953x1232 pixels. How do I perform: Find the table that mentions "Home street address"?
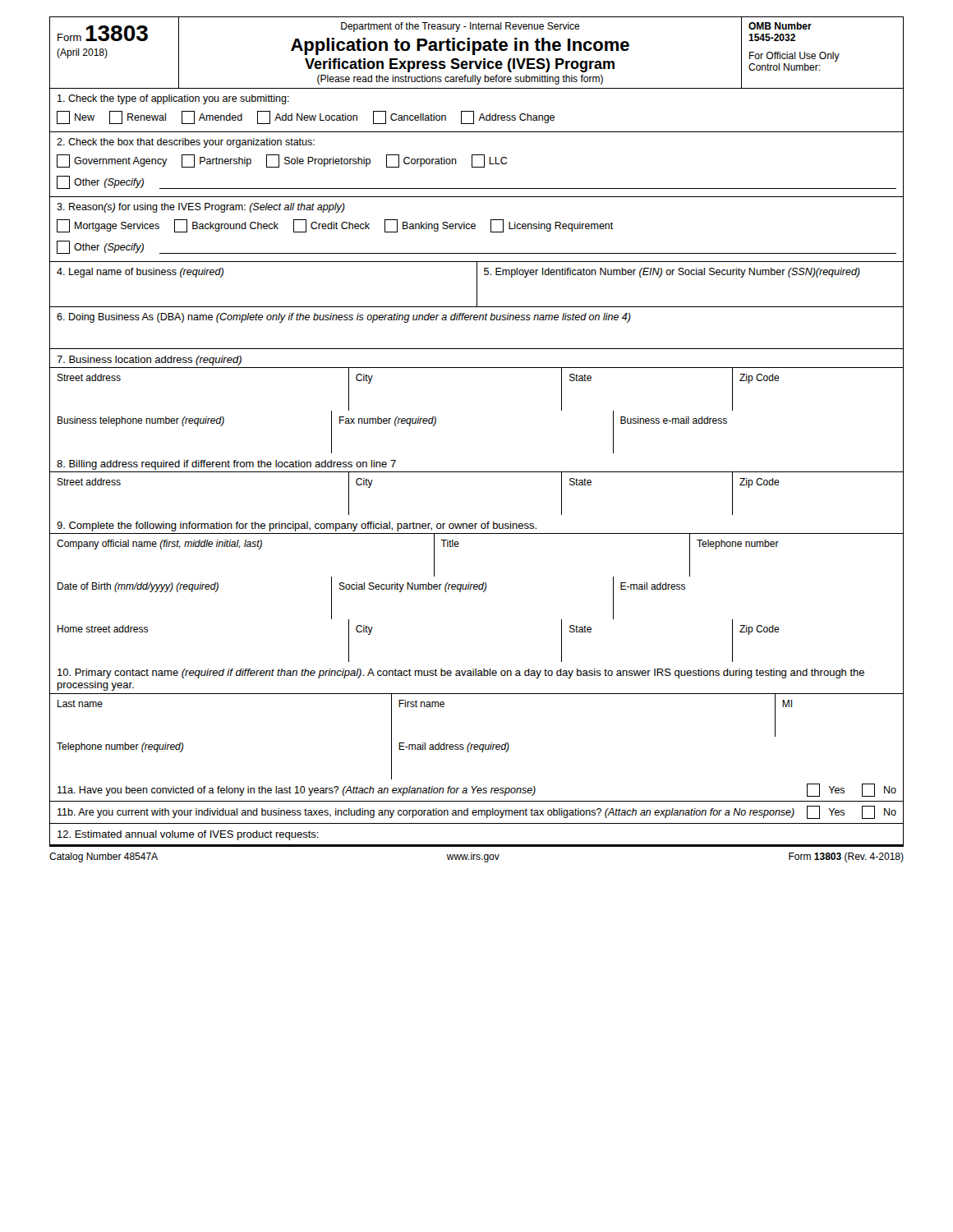(476, 641)
